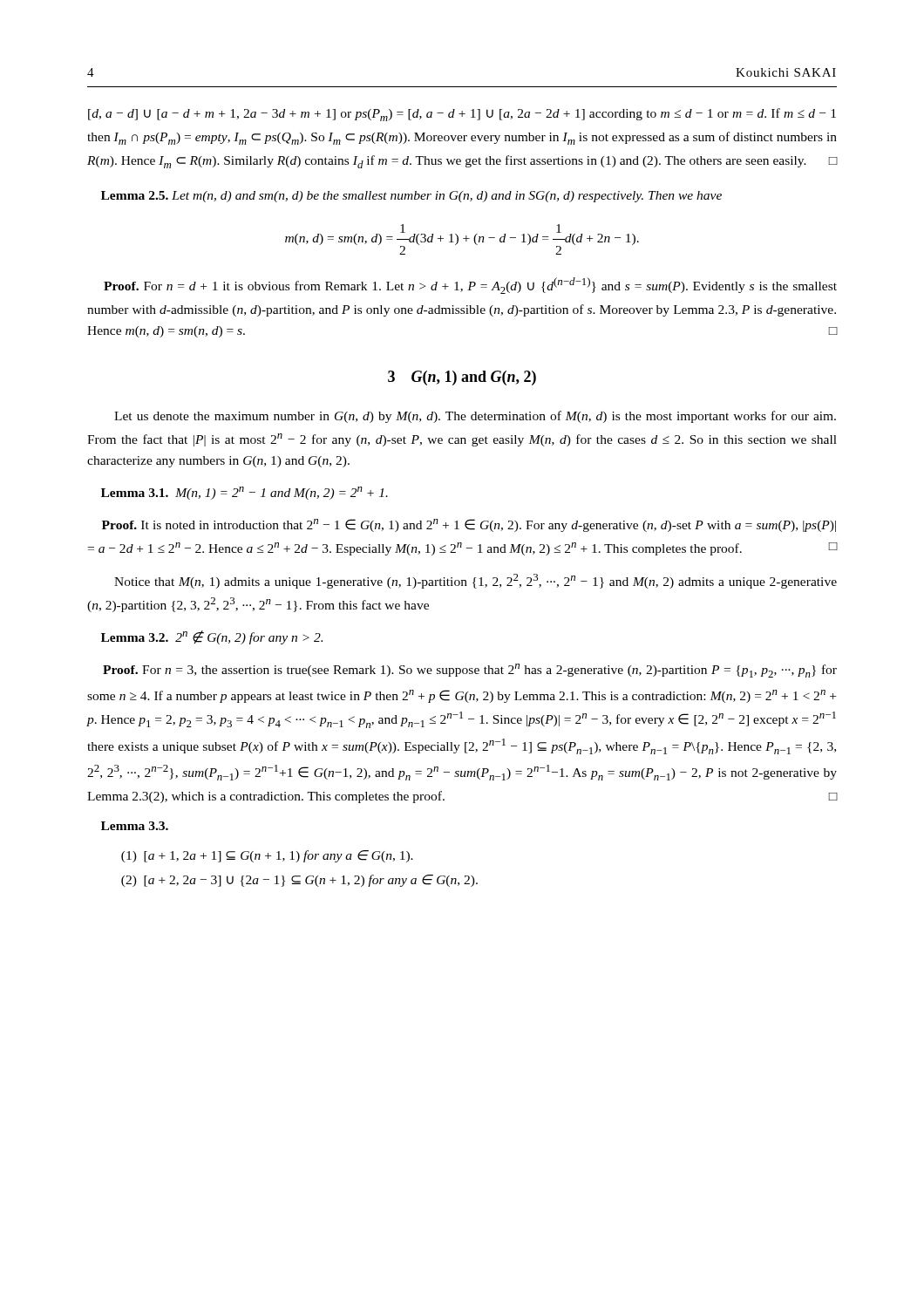Click on the list item that reads "(2) [a +"
This screenshot has width=924, height=1308.
tap(300, 880)
